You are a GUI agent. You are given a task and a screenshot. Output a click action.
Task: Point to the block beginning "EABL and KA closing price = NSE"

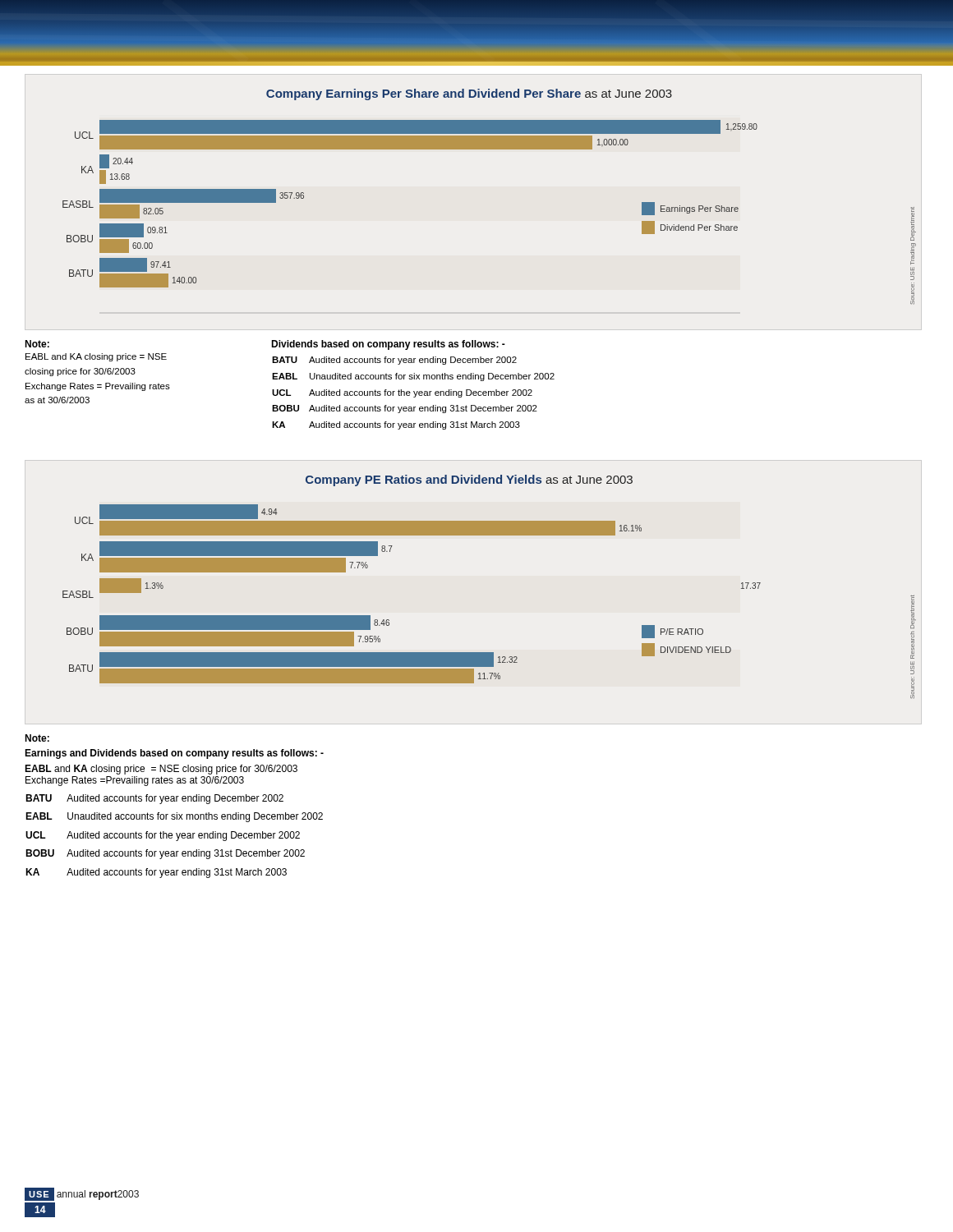(161, 774)
